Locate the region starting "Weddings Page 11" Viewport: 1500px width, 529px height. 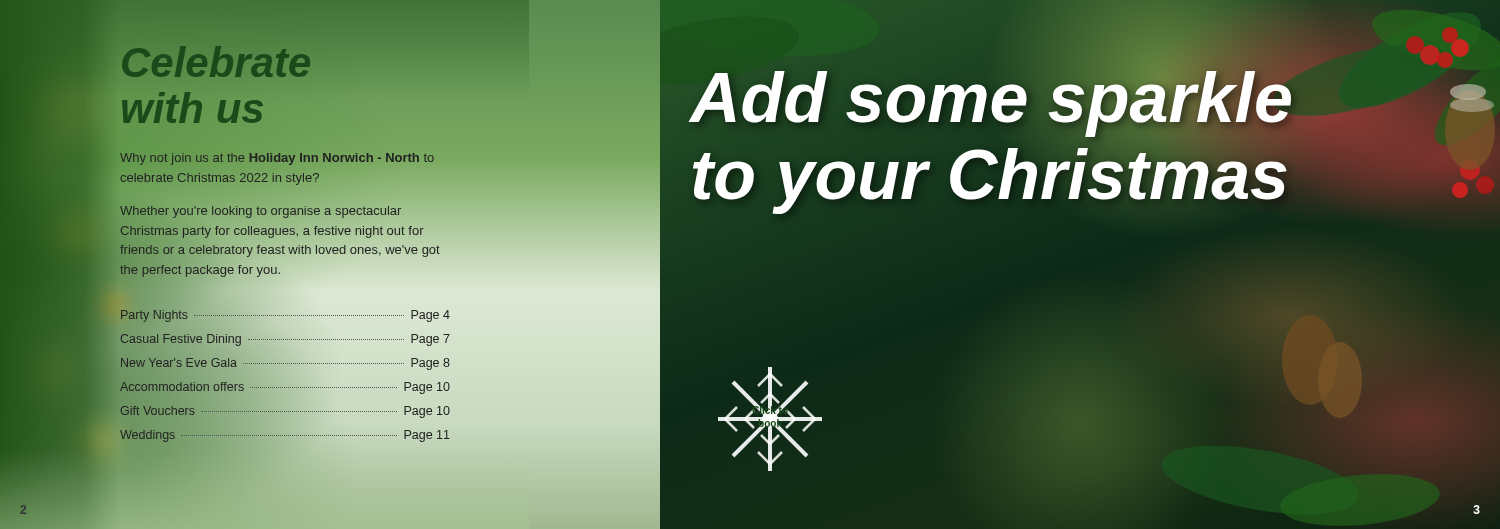pos(285,435)
